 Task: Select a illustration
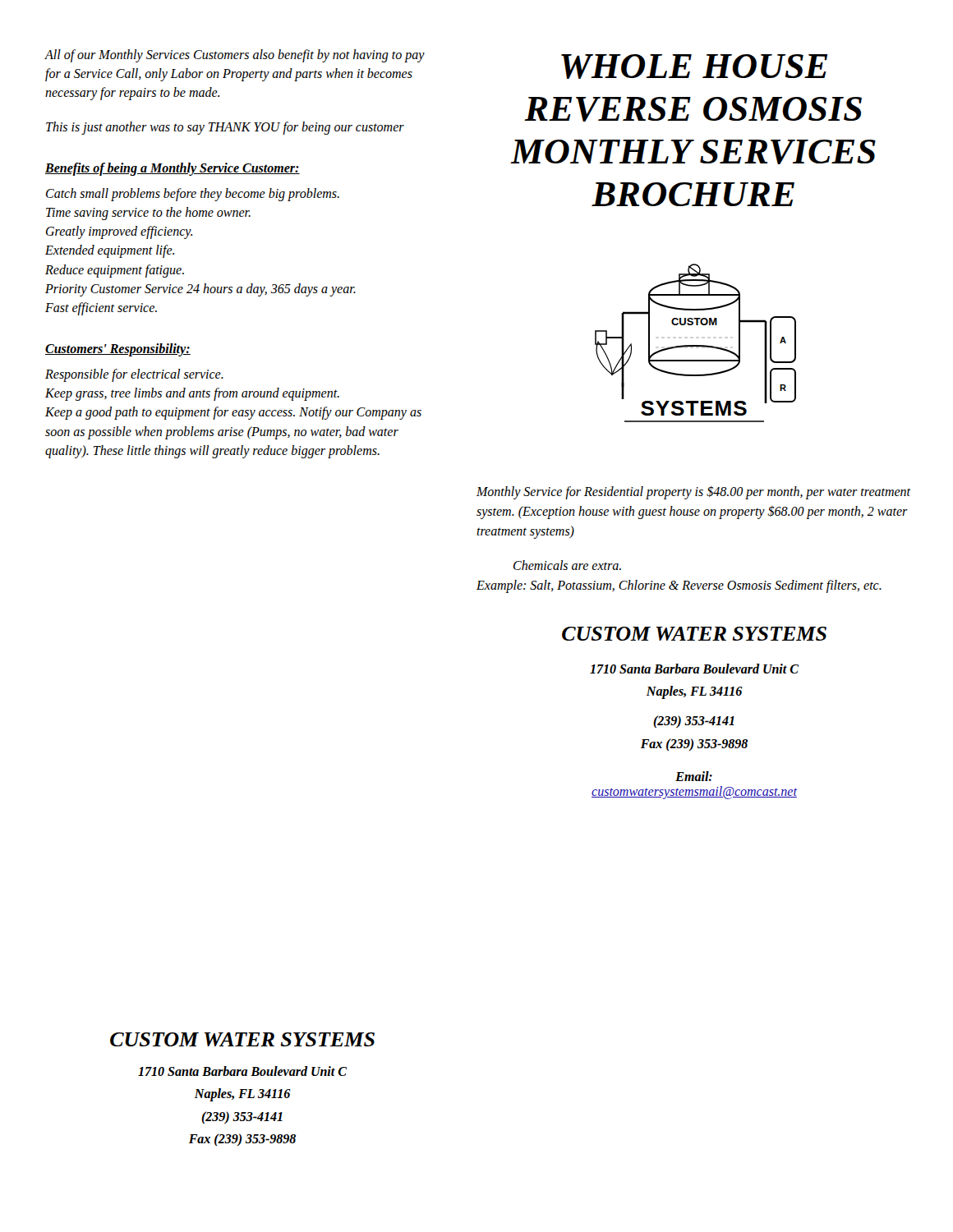tap(694, 351)
